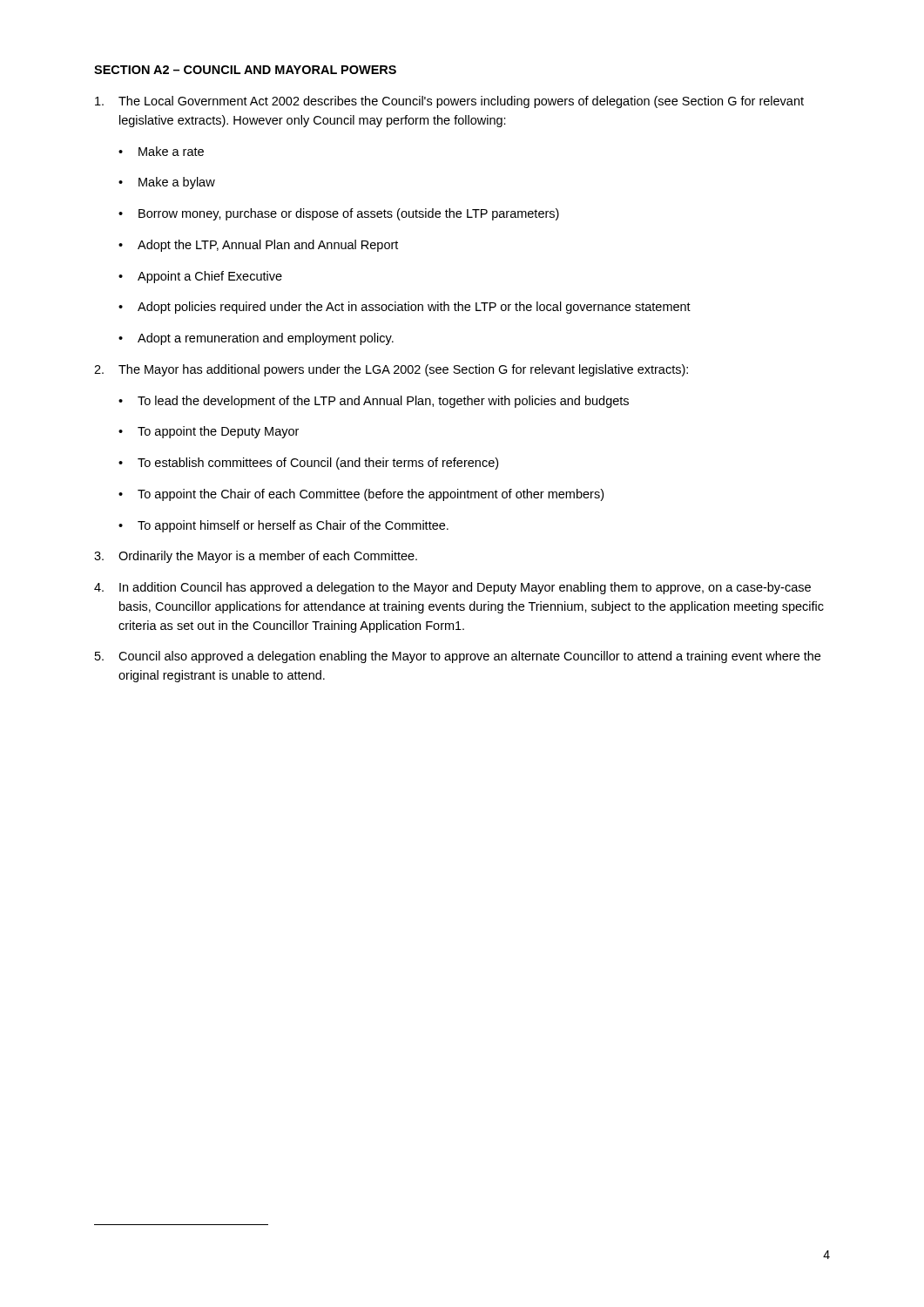Locate the section header
The height and width of the screenshot is (1307, 924).
245,70
